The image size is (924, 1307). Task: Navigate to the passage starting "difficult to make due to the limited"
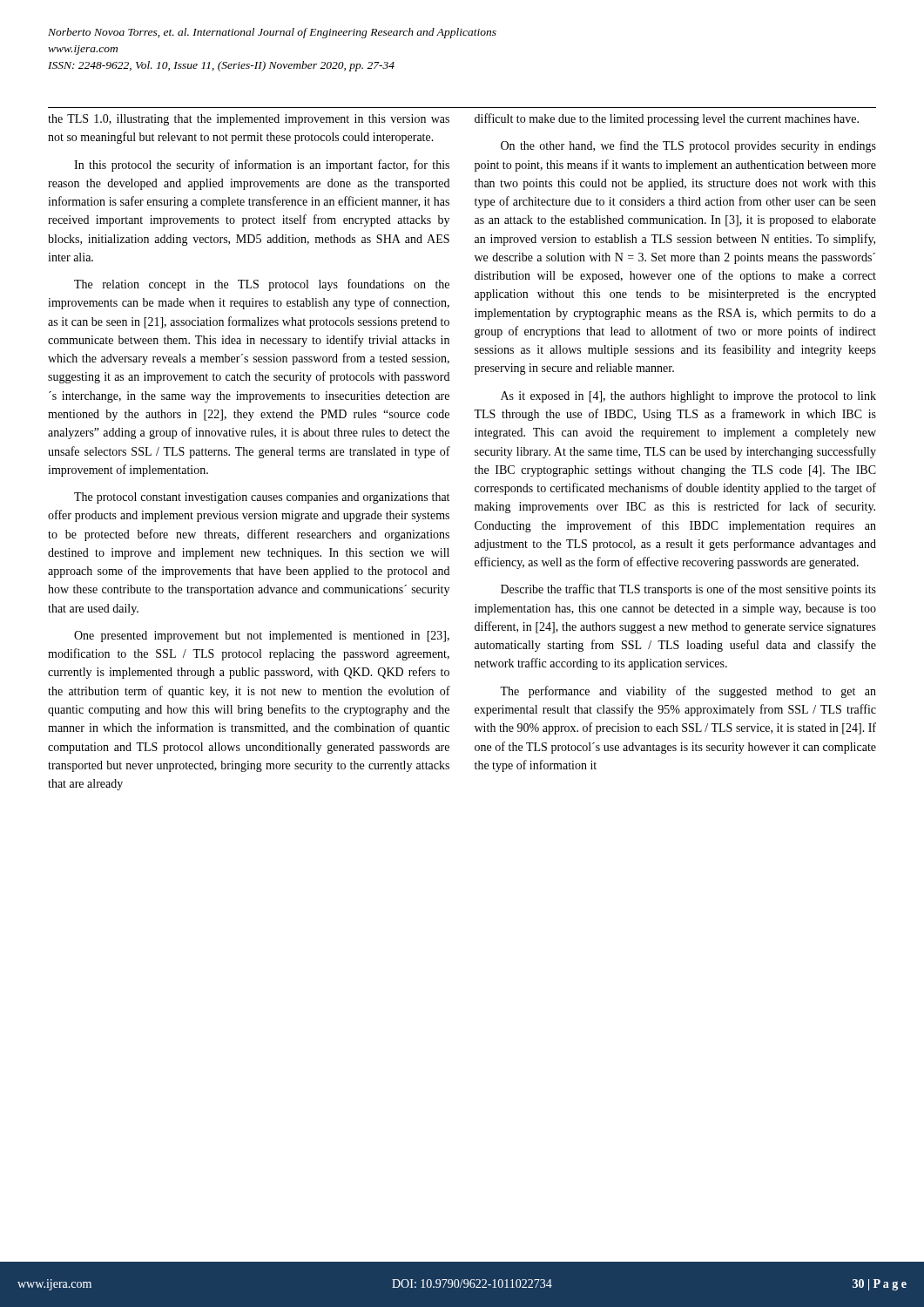pyautogui.click(x=675, y=442)
